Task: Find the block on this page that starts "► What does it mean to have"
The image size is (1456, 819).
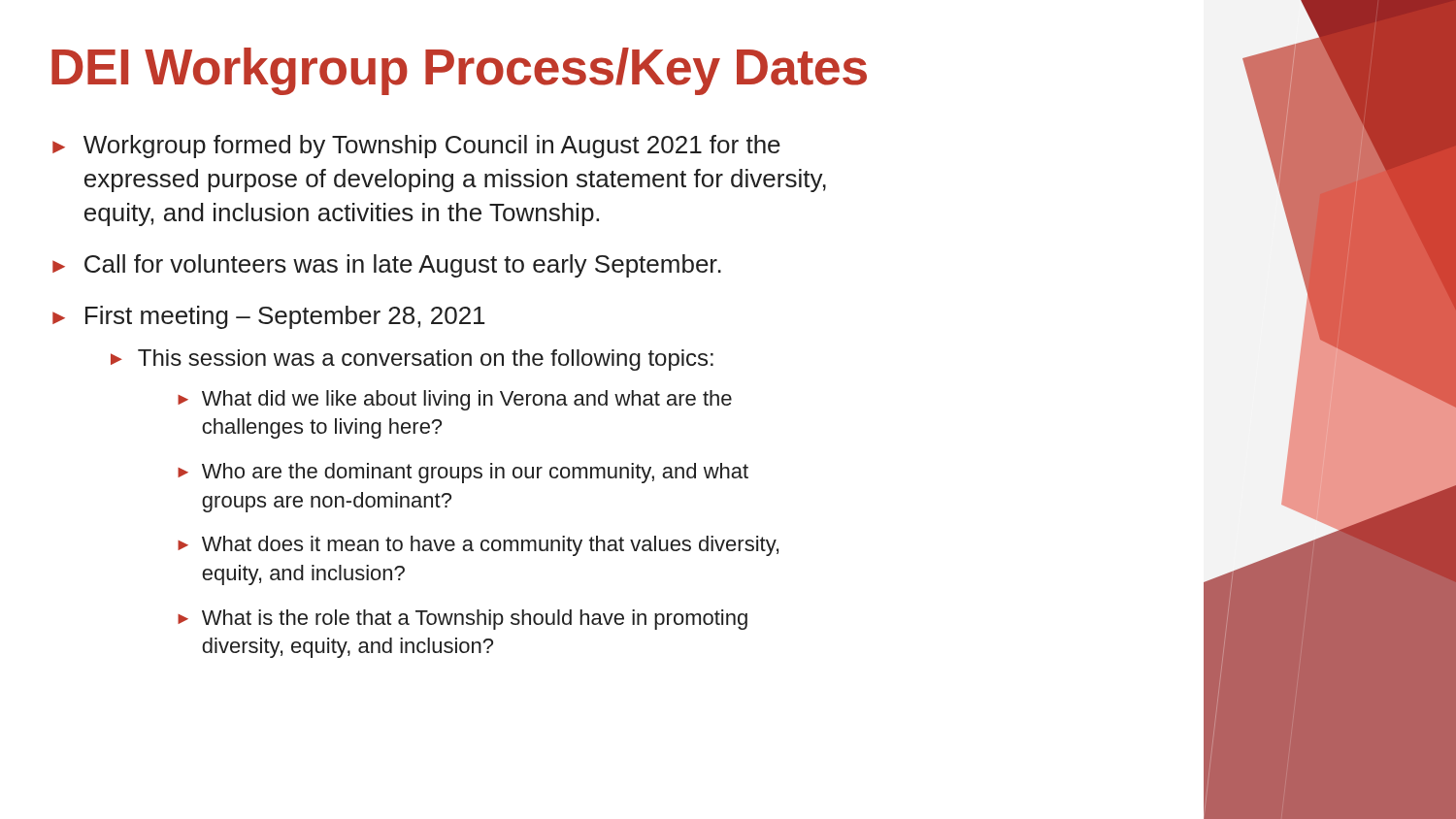Action: click(x=478, y=559)
